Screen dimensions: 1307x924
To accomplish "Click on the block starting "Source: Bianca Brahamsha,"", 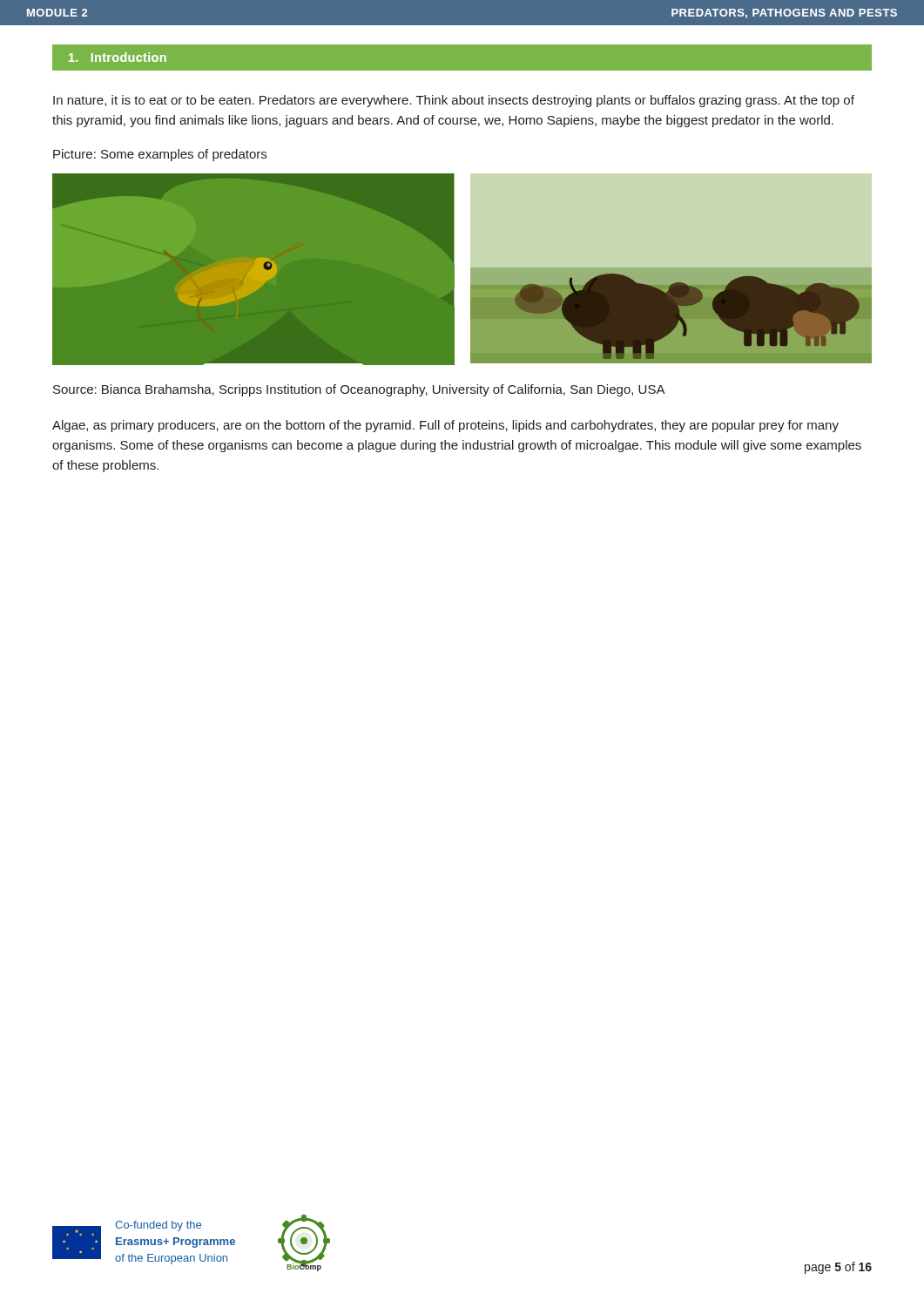I will pos(359,389).
